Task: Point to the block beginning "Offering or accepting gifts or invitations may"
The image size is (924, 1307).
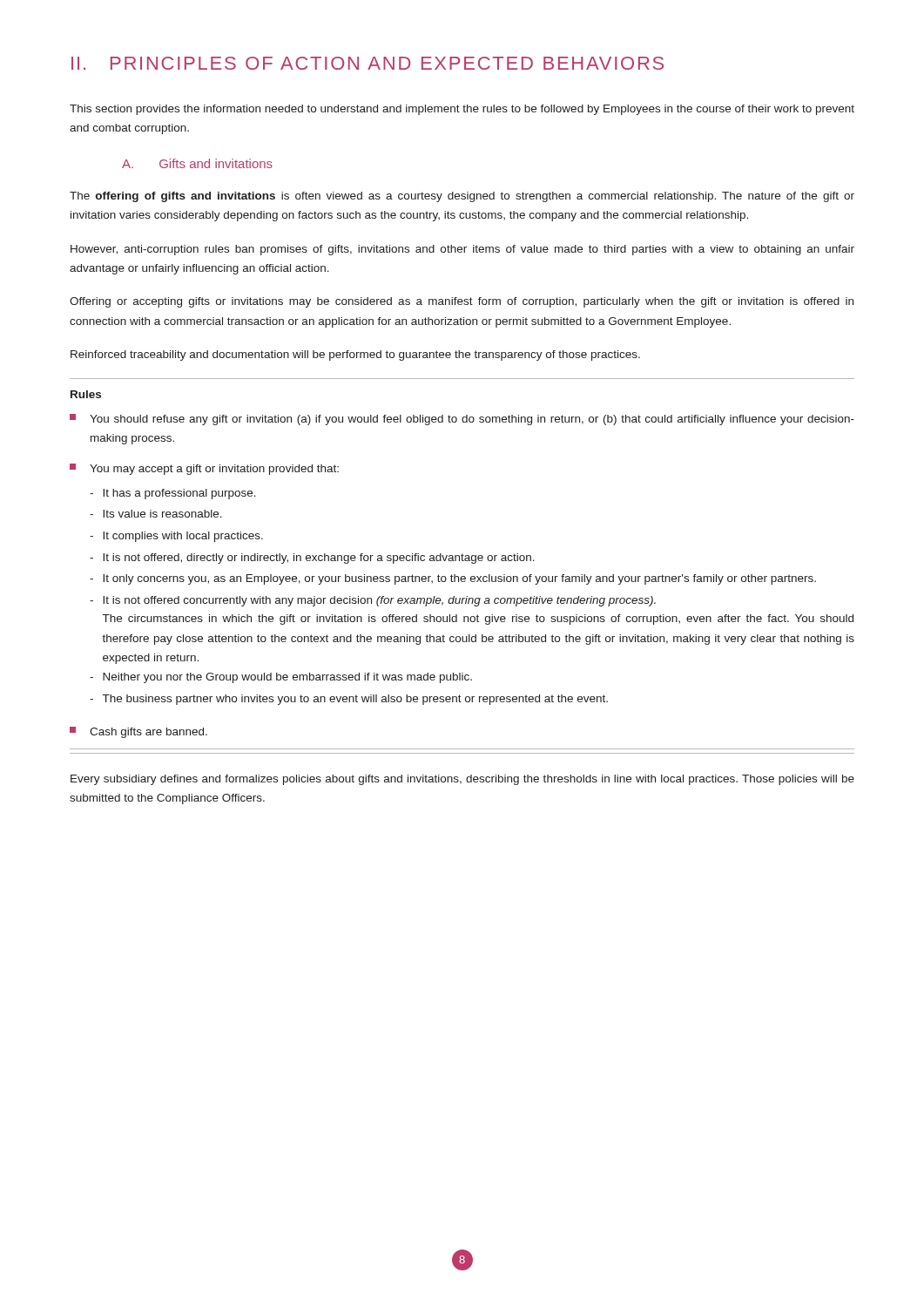Action: [462, 311]
